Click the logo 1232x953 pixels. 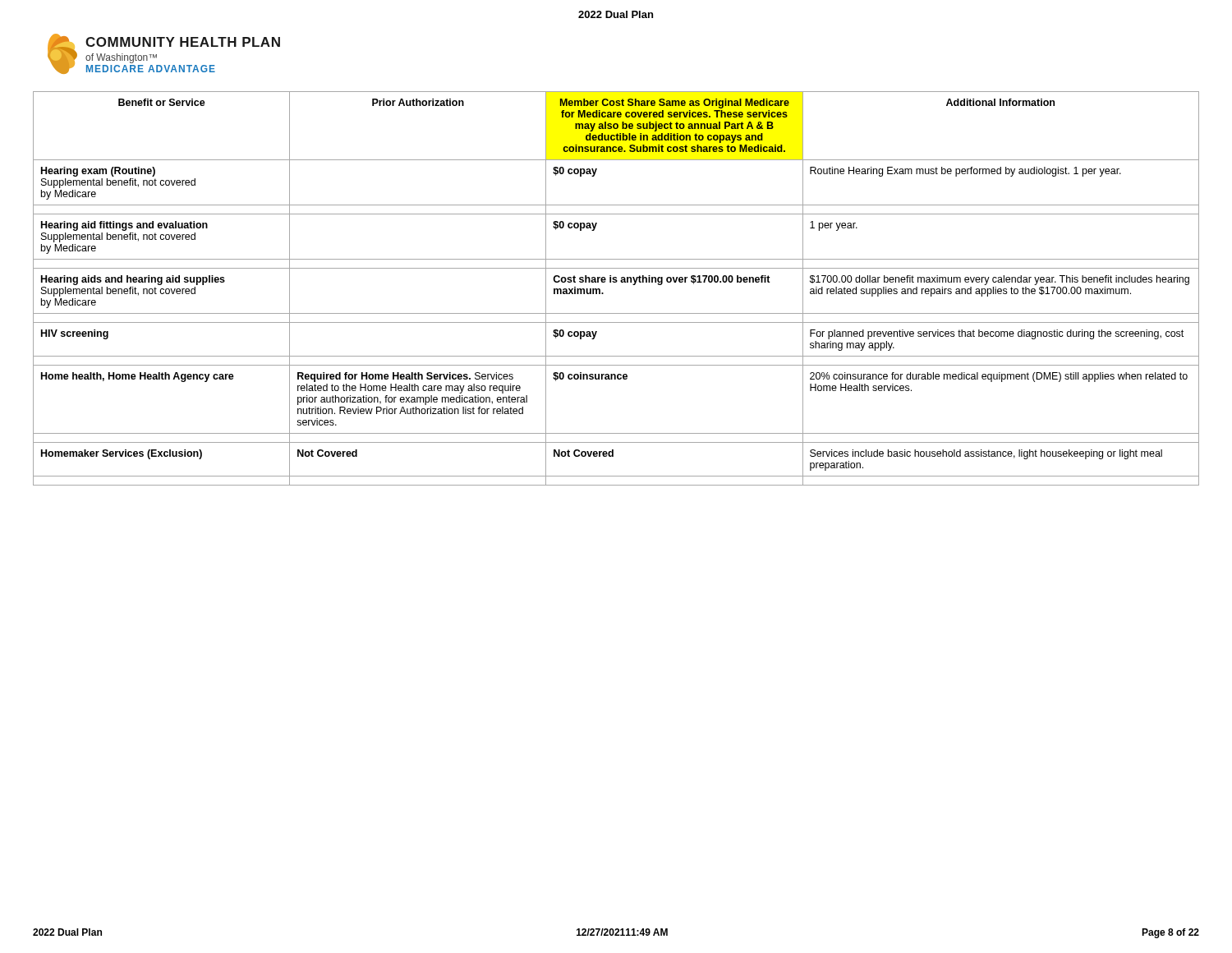tap(616, 58)
